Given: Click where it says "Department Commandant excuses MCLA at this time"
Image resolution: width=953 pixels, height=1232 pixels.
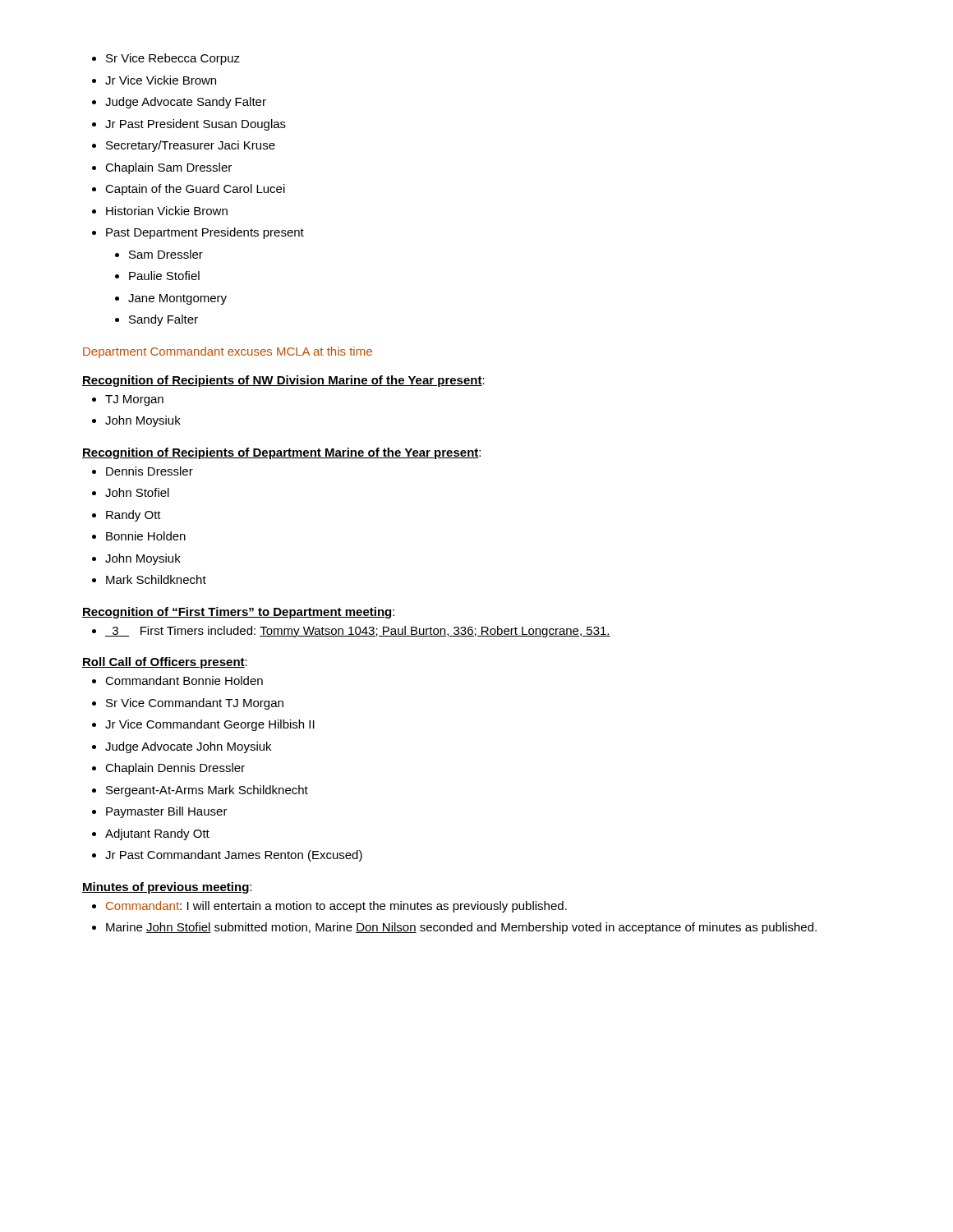Looking at the screenshot, I should (x=227, y=351).
